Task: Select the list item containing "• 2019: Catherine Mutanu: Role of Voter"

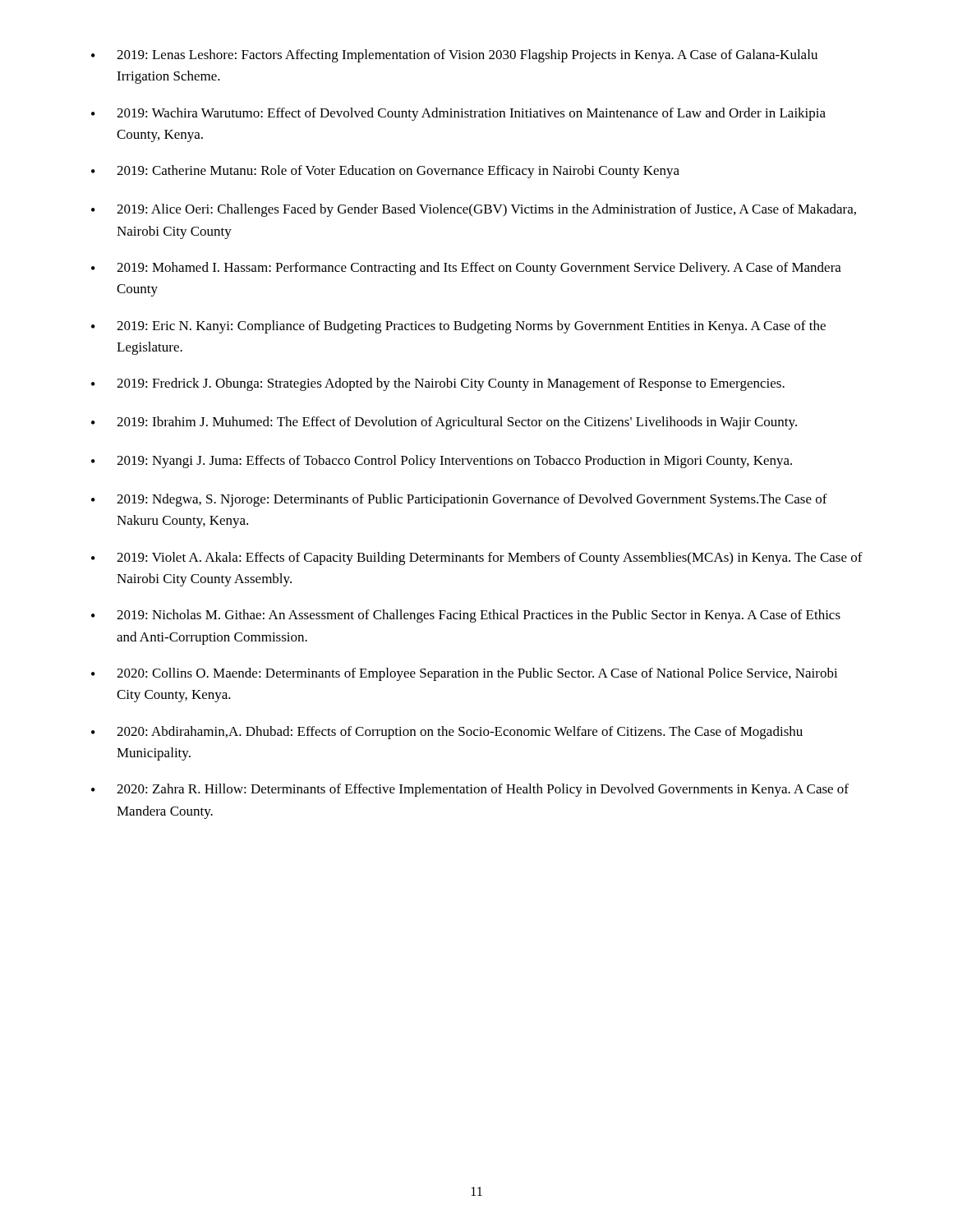Action: tap(476, 172)
